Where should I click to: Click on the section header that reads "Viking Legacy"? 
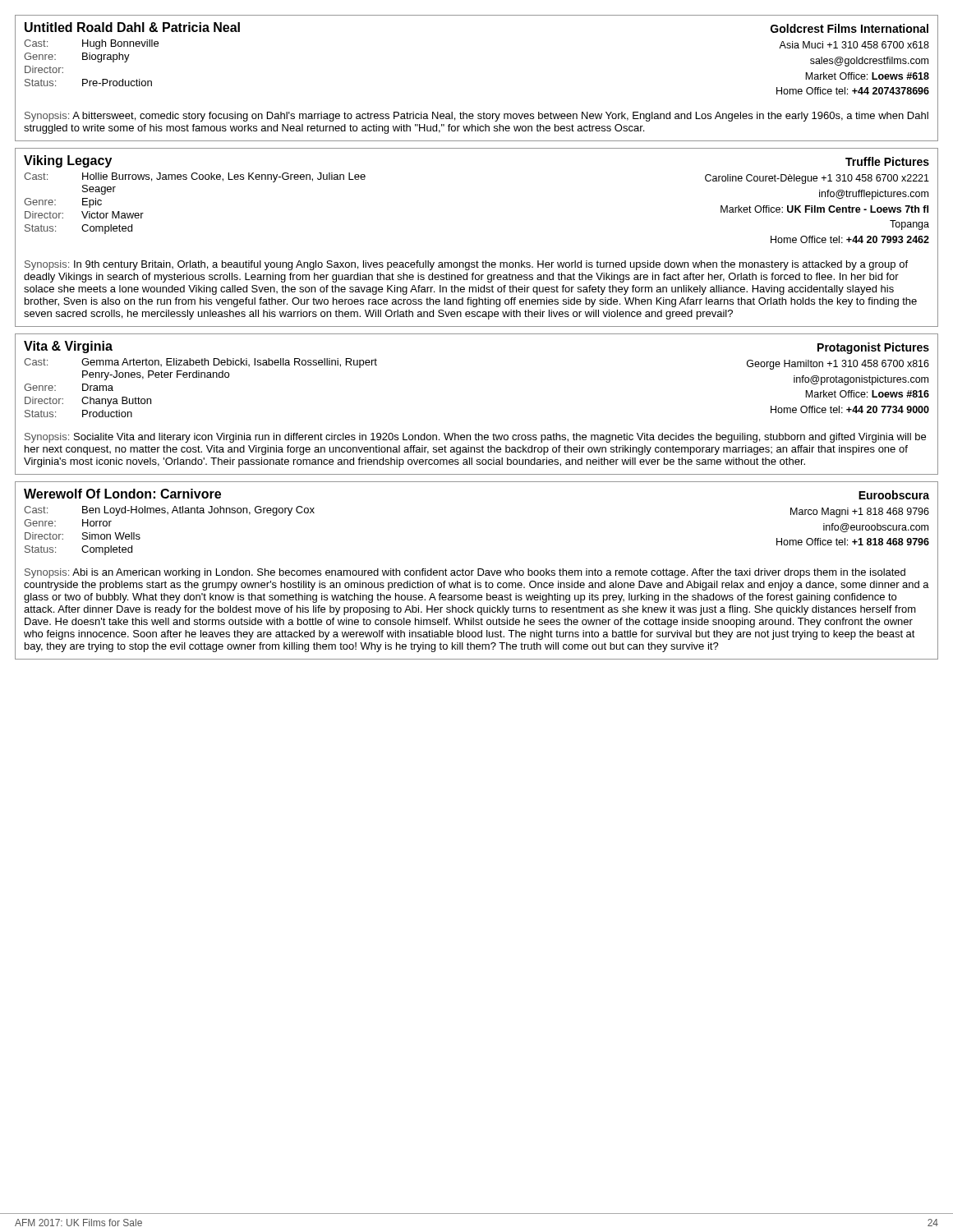pyautogui.click(x=68, y=161)
